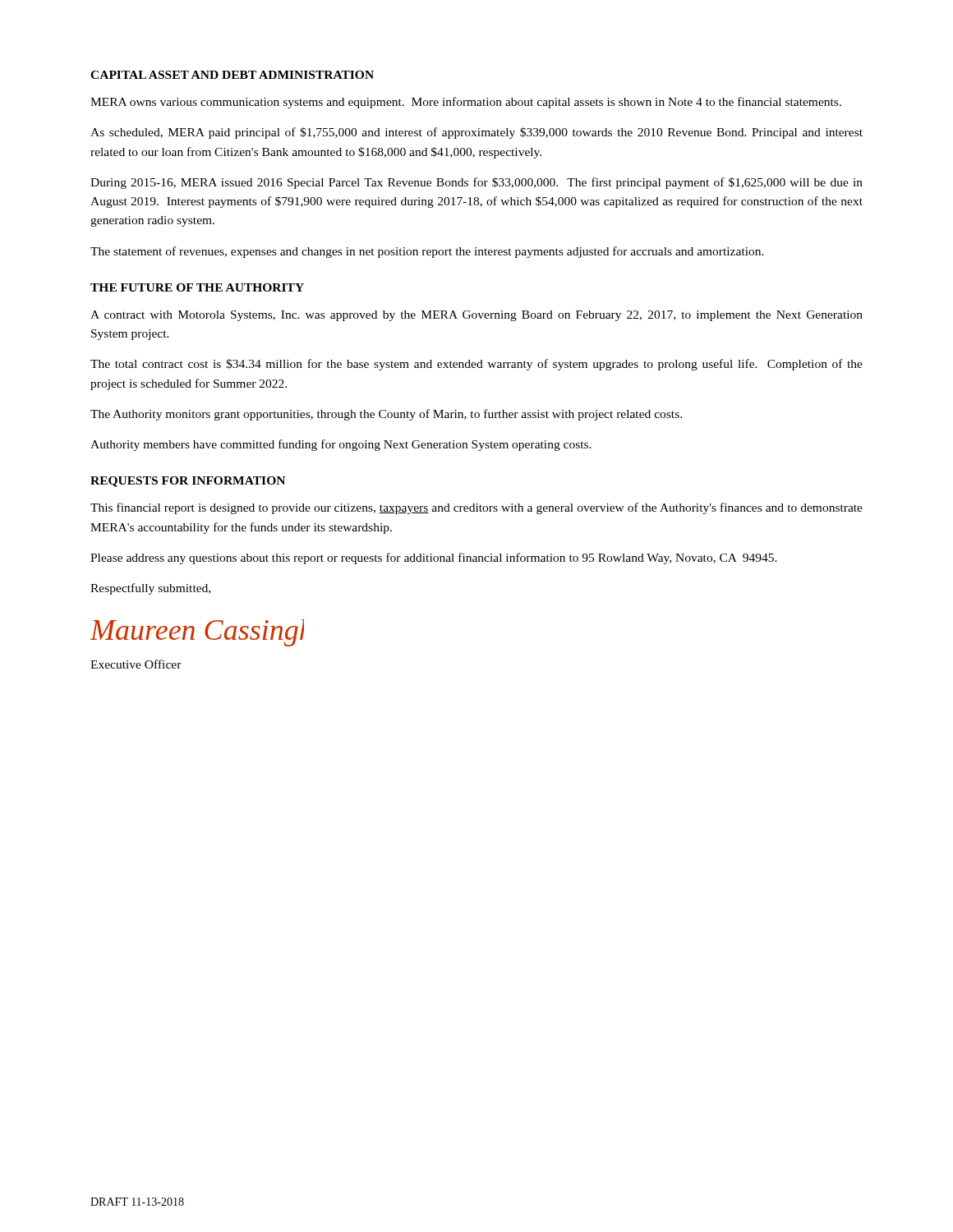
Task: Select the element starting "This financial report is designed"
Action: (x=476, y=517)
